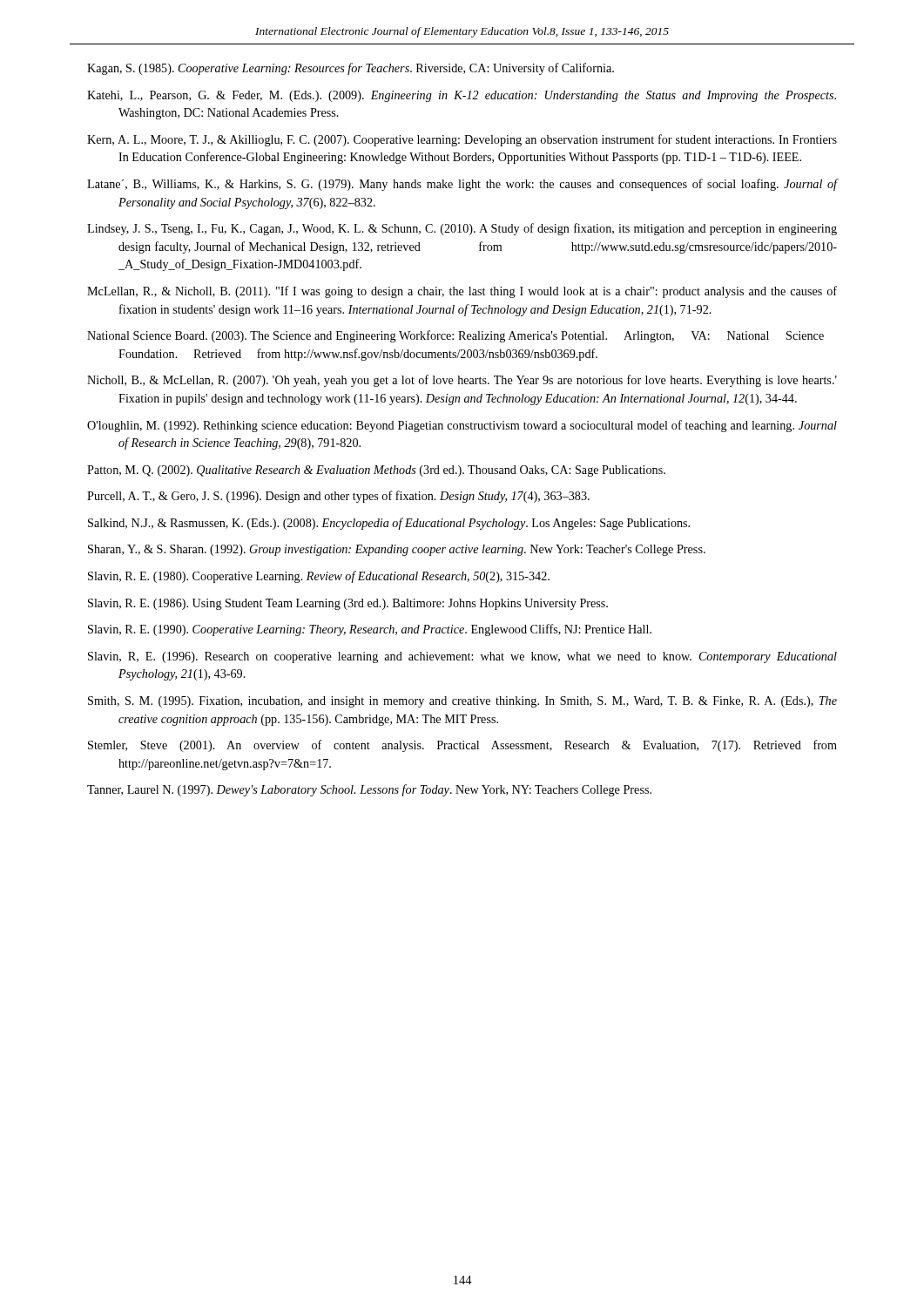Locate the block starting "Lindsey, J. S., Tseng, I., Fu, K.,"
This screenshot has width=924, height=1307.
pyautogui.click(x=462, y=229)
